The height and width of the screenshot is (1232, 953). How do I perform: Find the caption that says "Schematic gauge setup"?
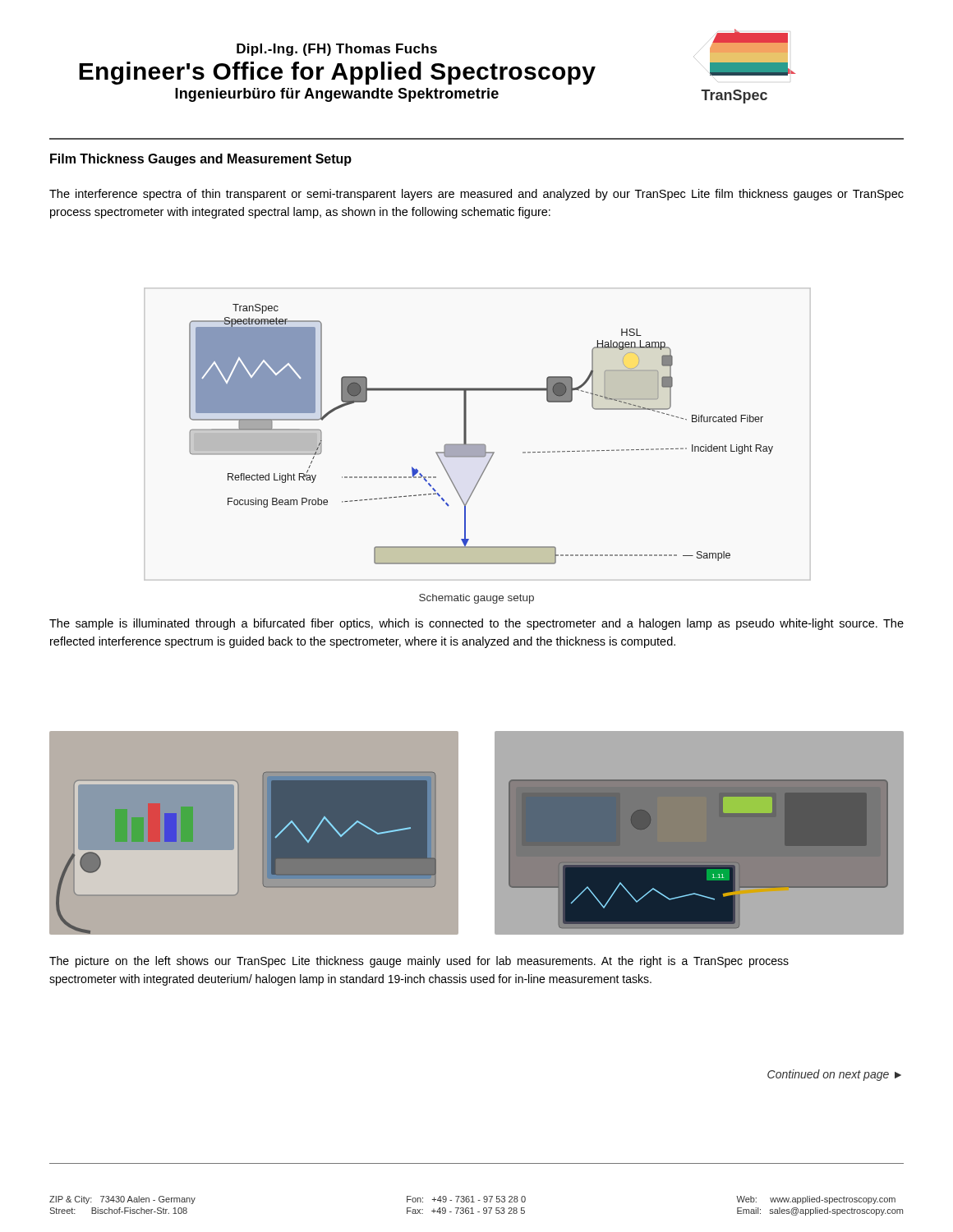pyautogui.click(x=476, y=598)
